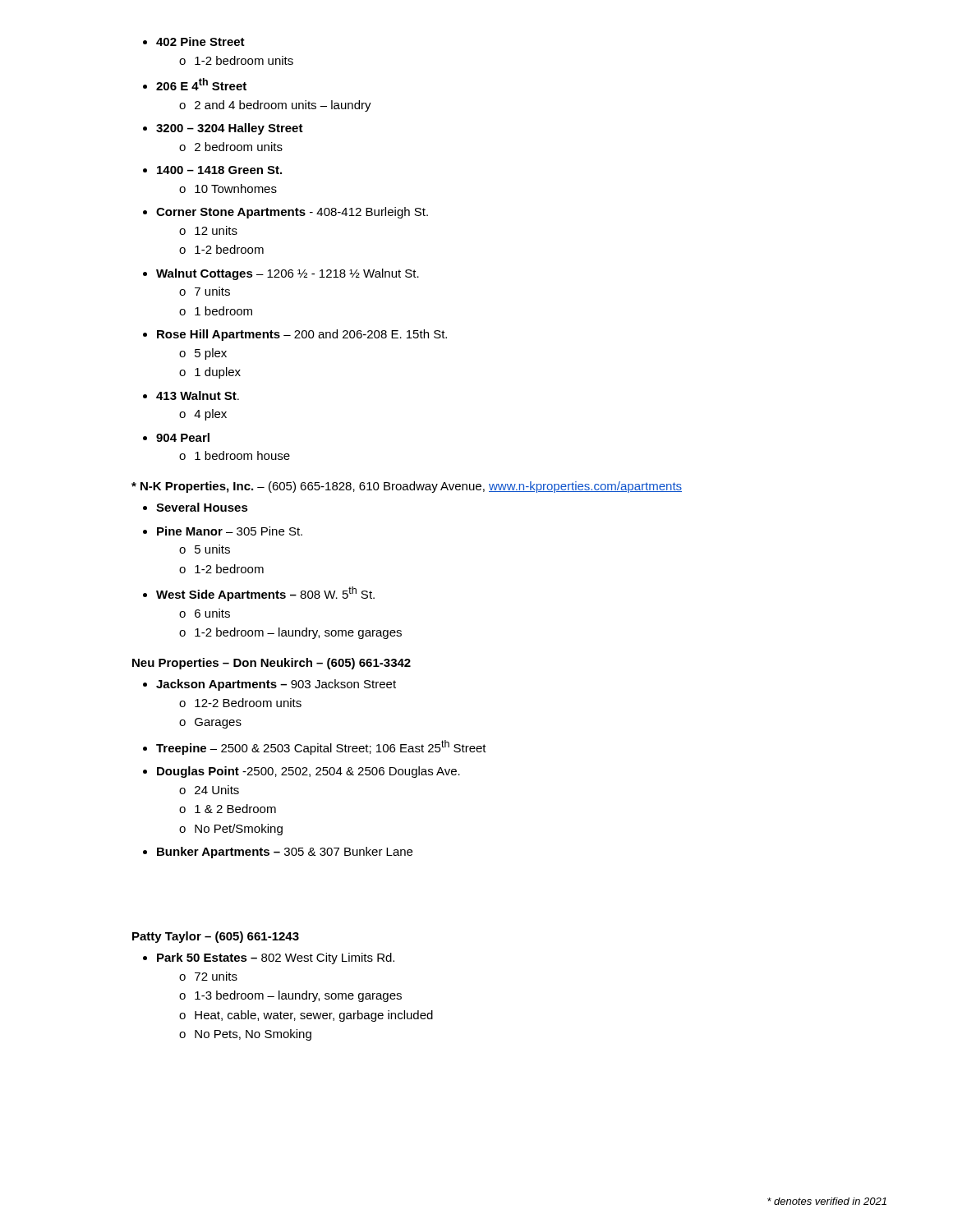The height and width of the screenshot is (1232, 953).
Task: Click on the passage starting "West Side Apartments"
Action: click(259, 594)
